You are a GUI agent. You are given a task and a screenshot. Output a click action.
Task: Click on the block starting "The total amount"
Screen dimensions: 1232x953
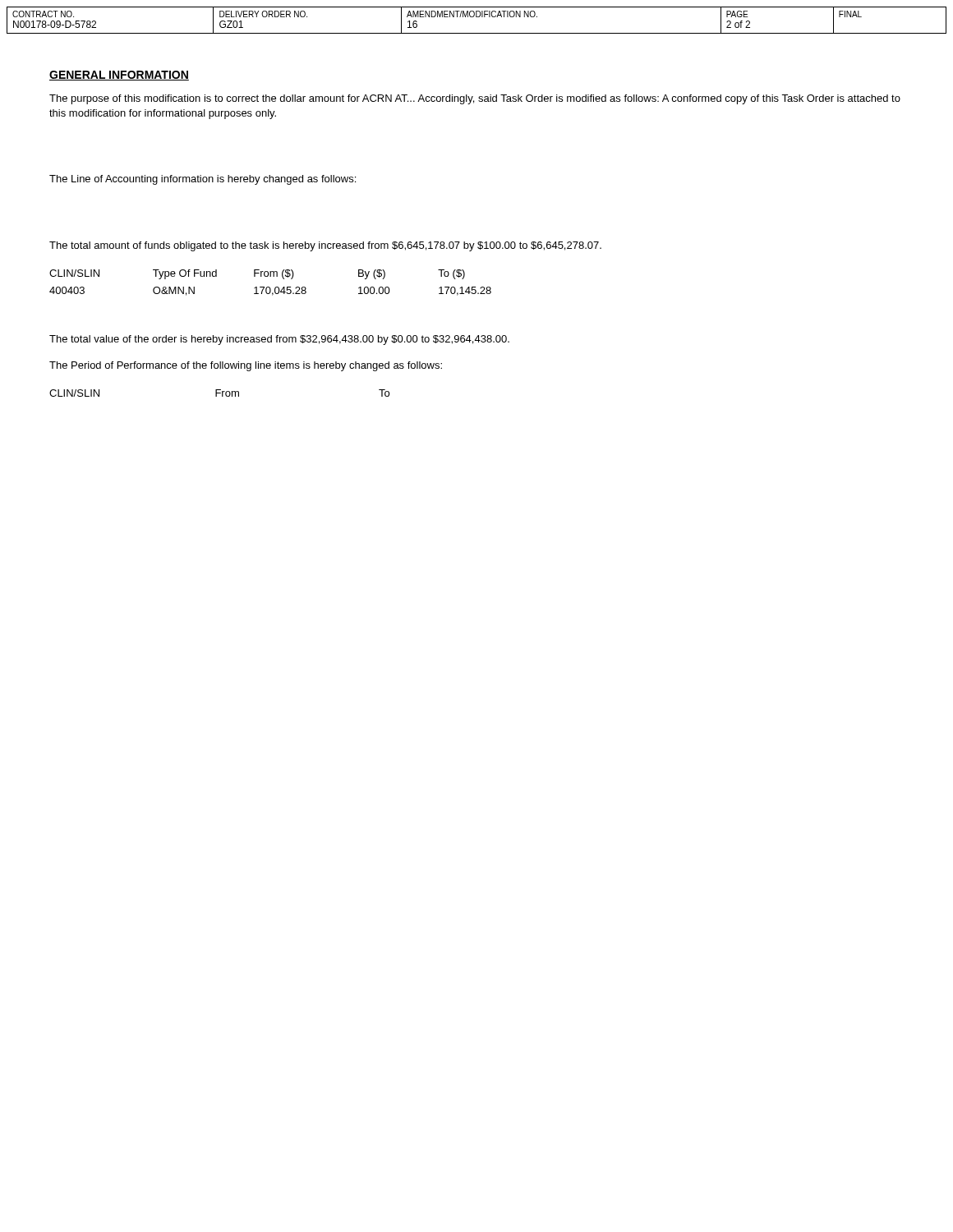[326, 245]
